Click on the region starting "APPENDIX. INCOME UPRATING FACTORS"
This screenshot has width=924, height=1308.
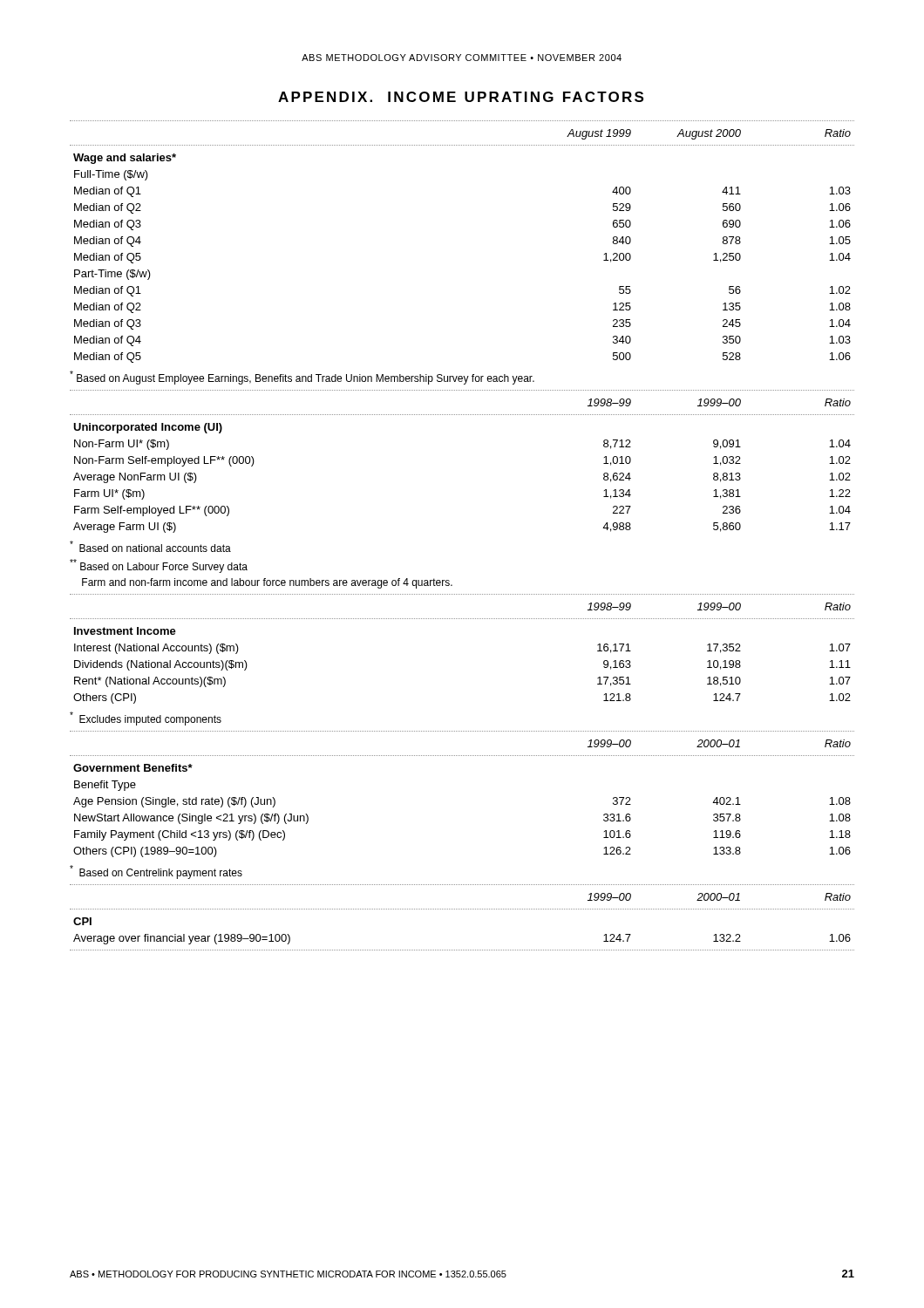[462, 98]
